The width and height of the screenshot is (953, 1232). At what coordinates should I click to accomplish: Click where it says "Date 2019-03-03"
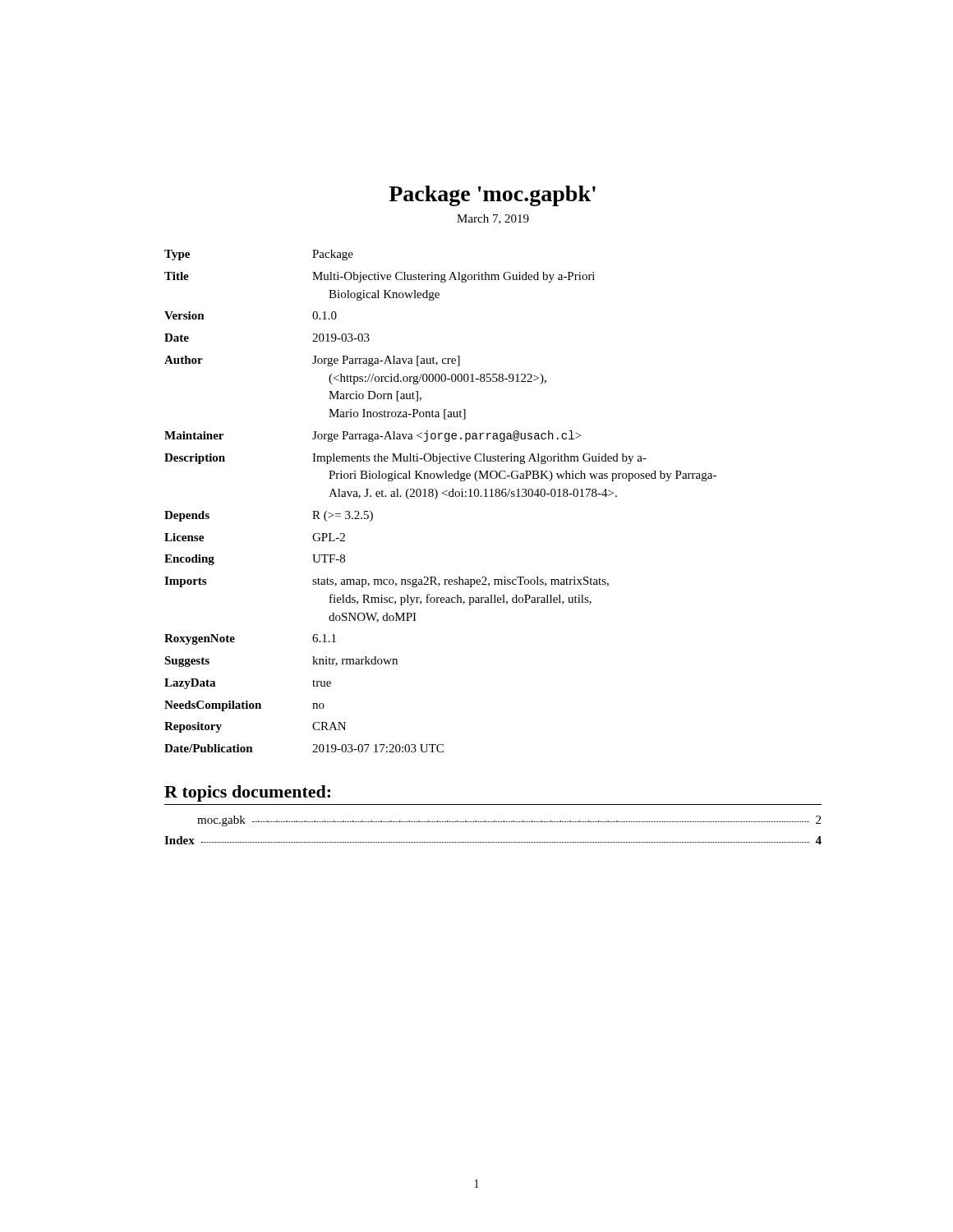[x=181, y=337]
